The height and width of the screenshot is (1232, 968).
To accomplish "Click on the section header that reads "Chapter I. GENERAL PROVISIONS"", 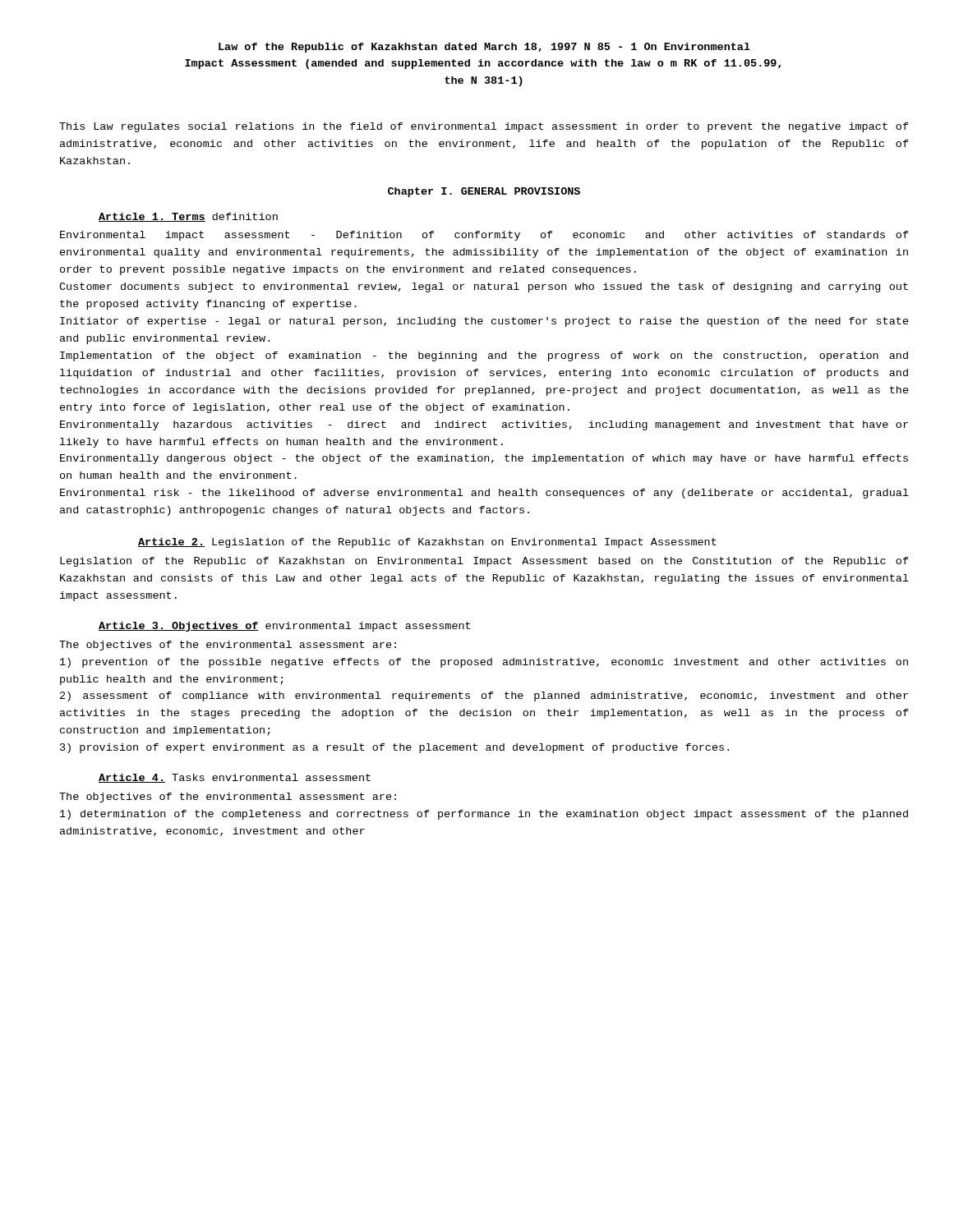I will coord(484,191).
